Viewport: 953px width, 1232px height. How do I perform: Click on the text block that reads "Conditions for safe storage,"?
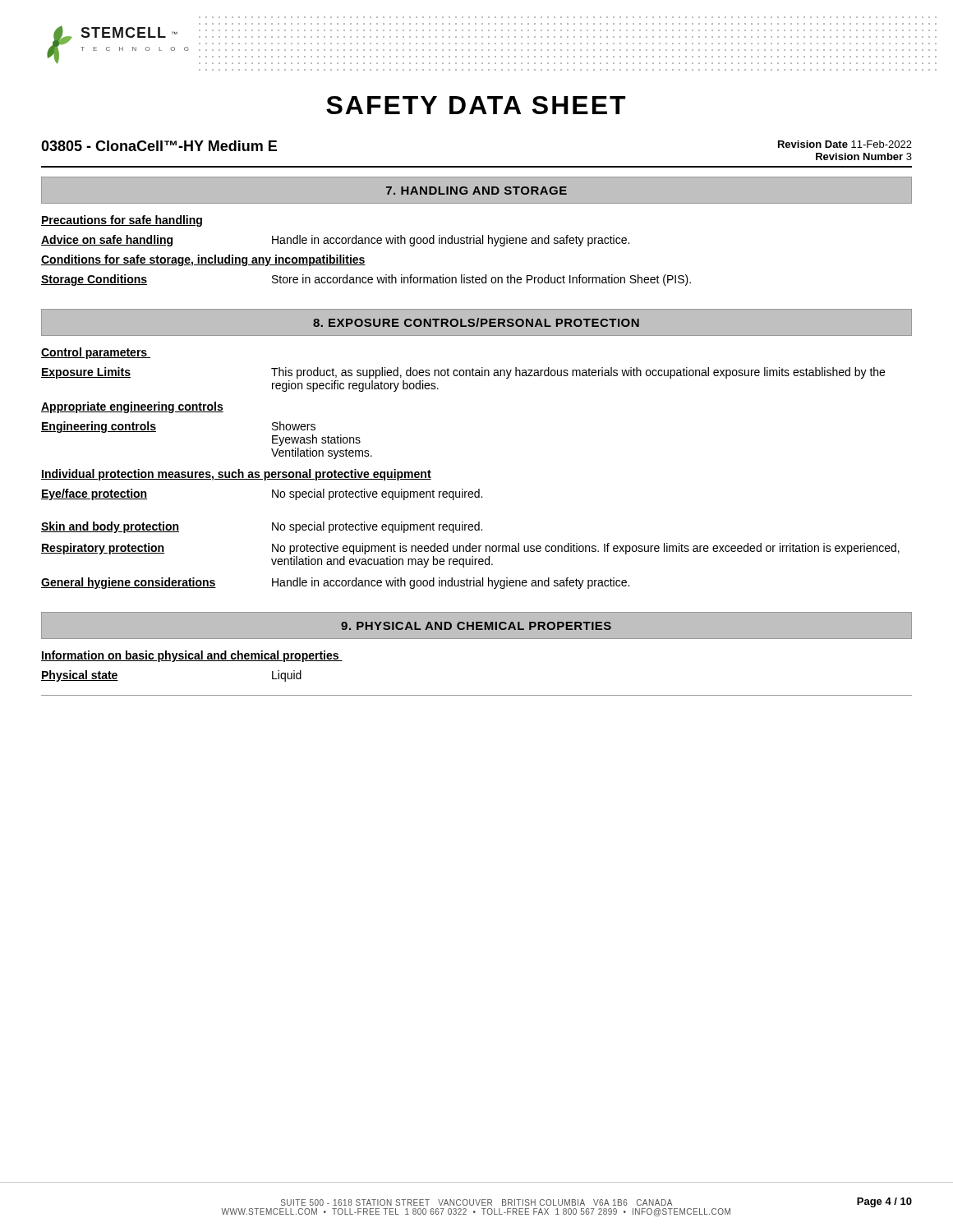[203, 260]
